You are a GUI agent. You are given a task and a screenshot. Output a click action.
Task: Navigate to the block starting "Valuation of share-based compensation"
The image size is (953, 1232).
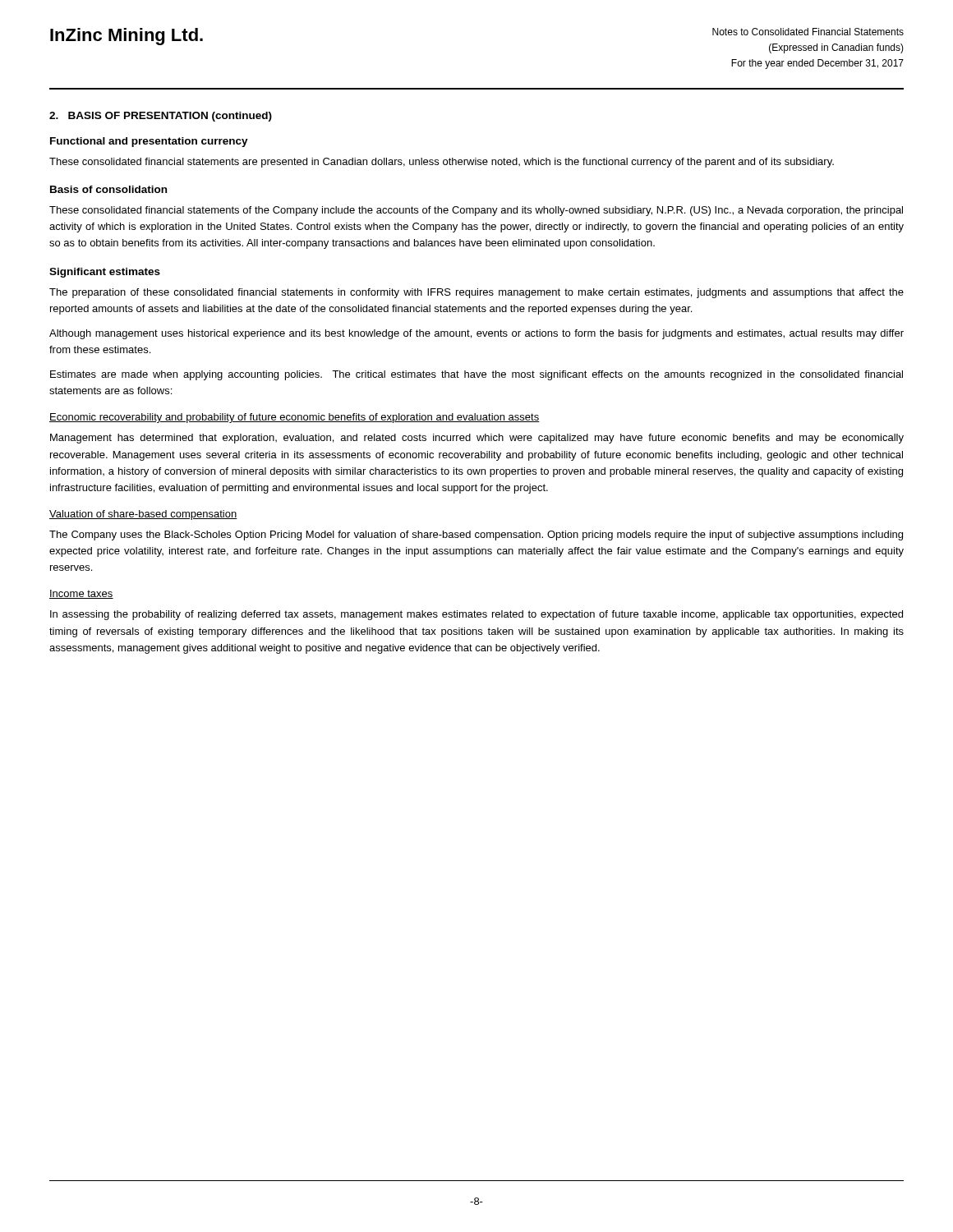click(x=143, y=514)
